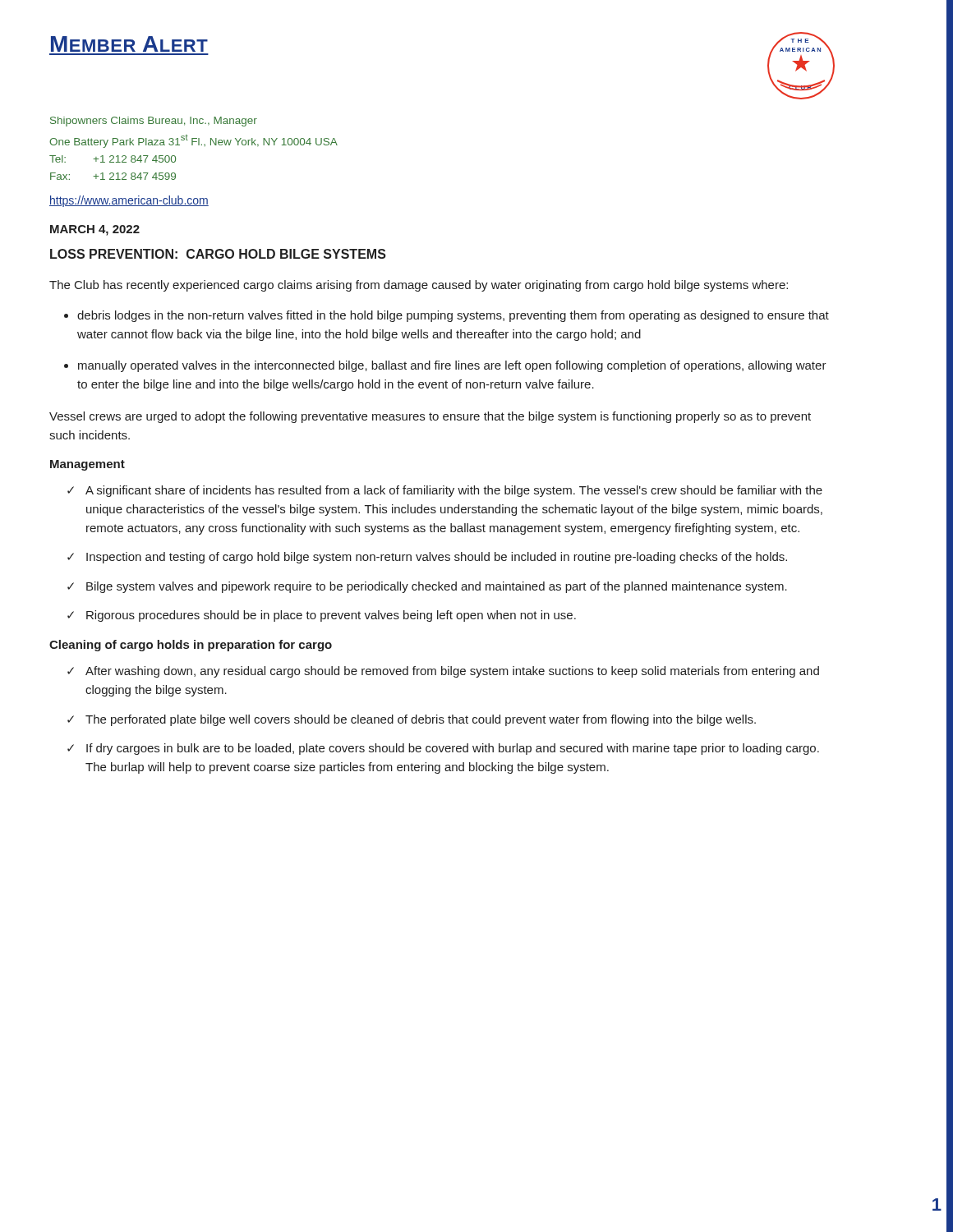Screen dimensions: 1232x953
Task: Click where it says "LOSS PREVENTION: CARGO HOLD BILGE SYSTEMS"
Action: point(218,254)
